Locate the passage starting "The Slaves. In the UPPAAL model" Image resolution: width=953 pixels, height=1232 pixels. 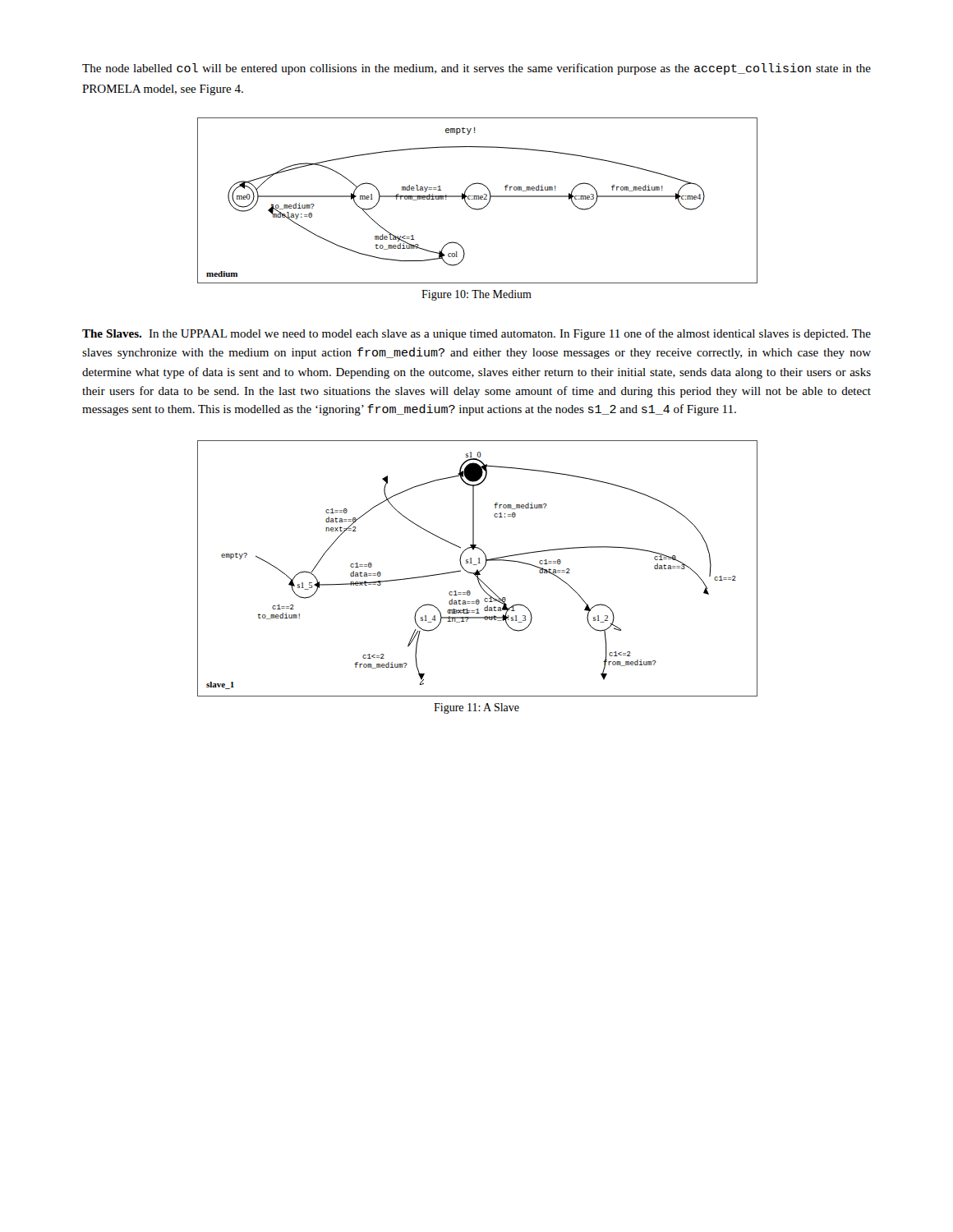476,372
